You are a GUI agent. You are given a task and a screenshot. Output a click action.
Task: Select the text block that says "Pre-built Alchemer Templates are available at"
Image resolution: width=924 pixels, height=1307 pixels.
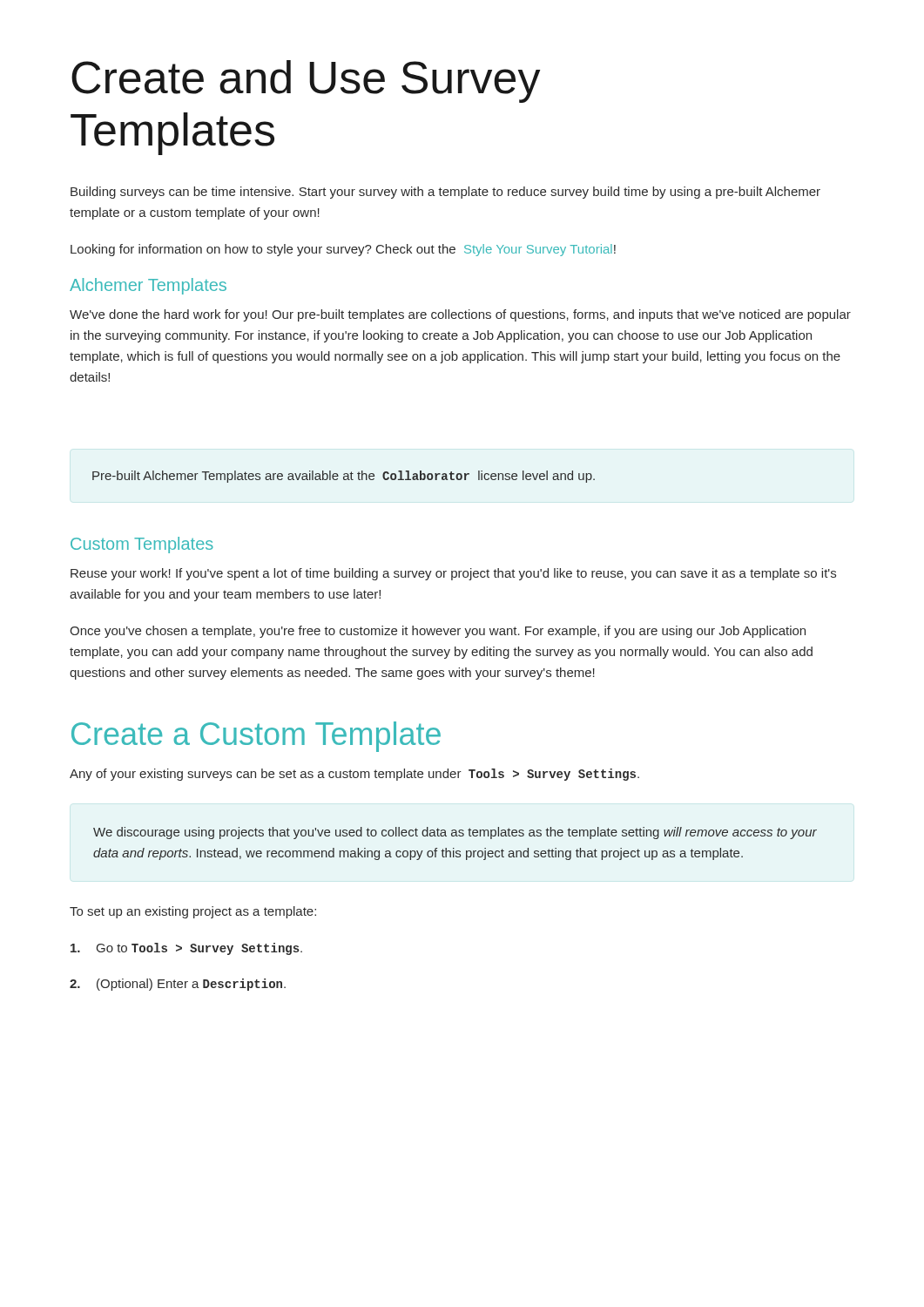coord(344,475)
